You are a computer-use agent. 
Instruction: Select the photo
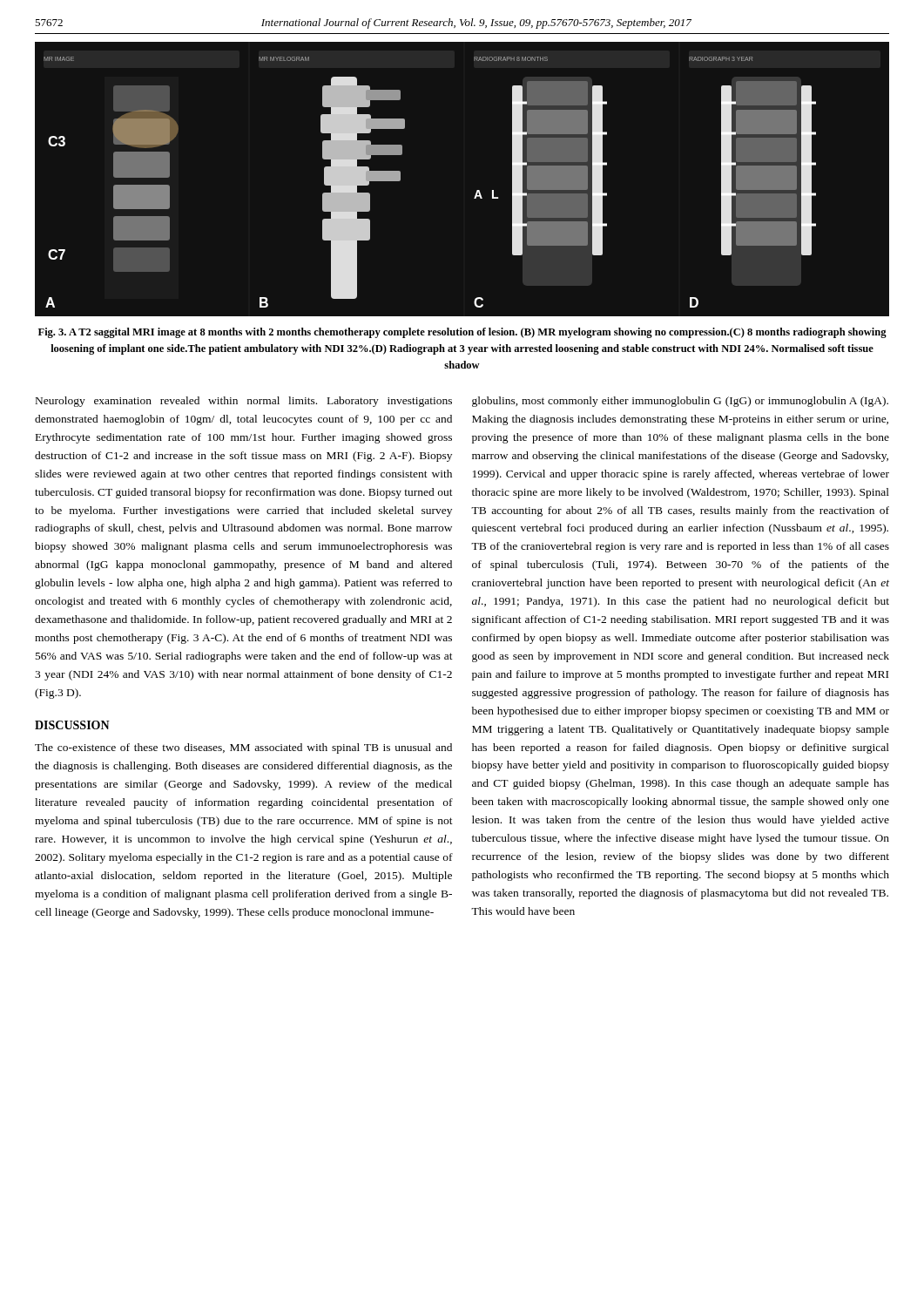462,181
